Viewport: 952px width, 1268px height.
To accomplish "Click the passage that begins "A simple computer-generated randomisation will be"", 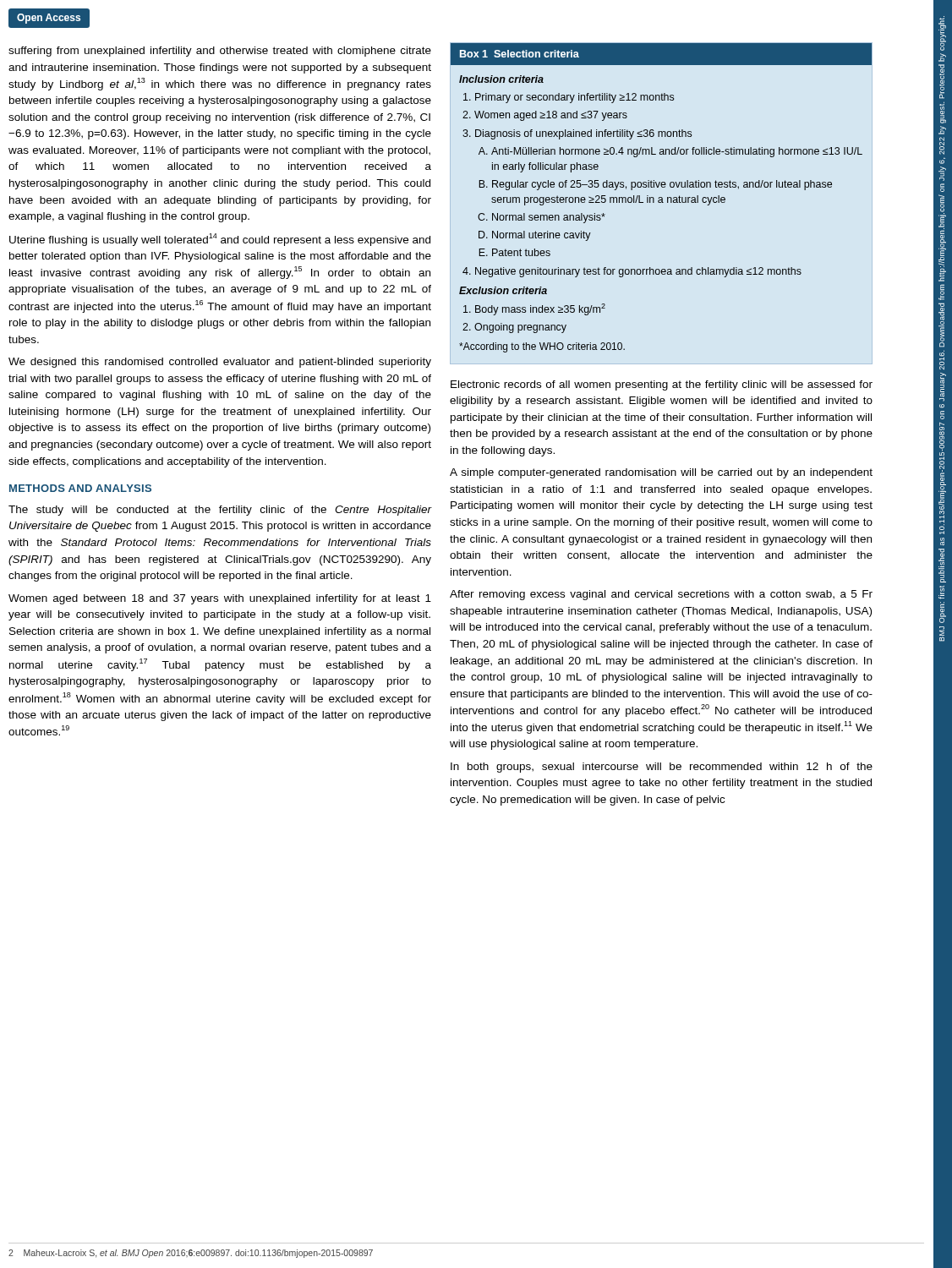I will (661, 522).
